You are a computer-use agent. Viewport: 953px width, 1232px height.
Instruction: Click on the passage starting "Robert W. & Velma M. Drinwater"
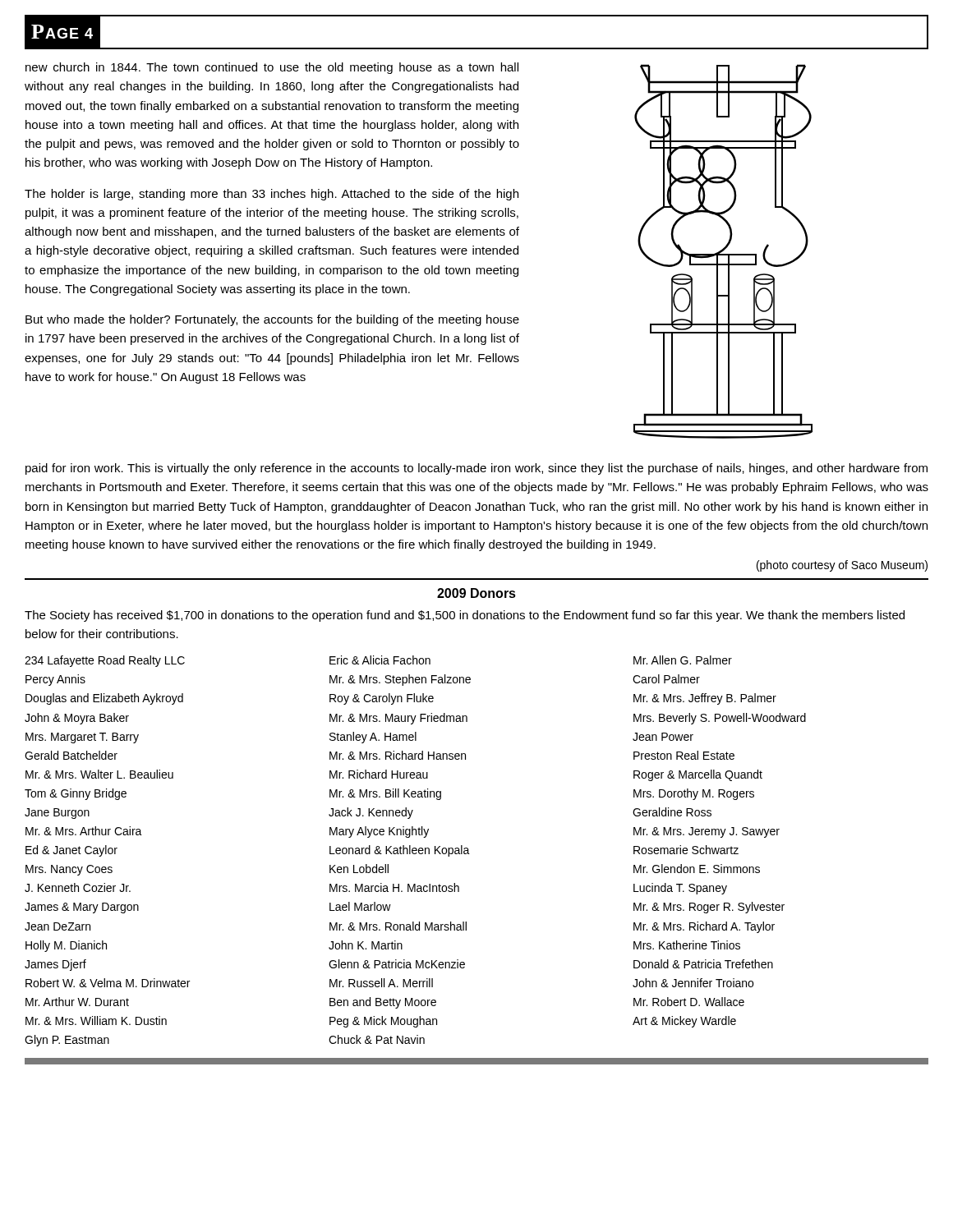coord(107,983)
